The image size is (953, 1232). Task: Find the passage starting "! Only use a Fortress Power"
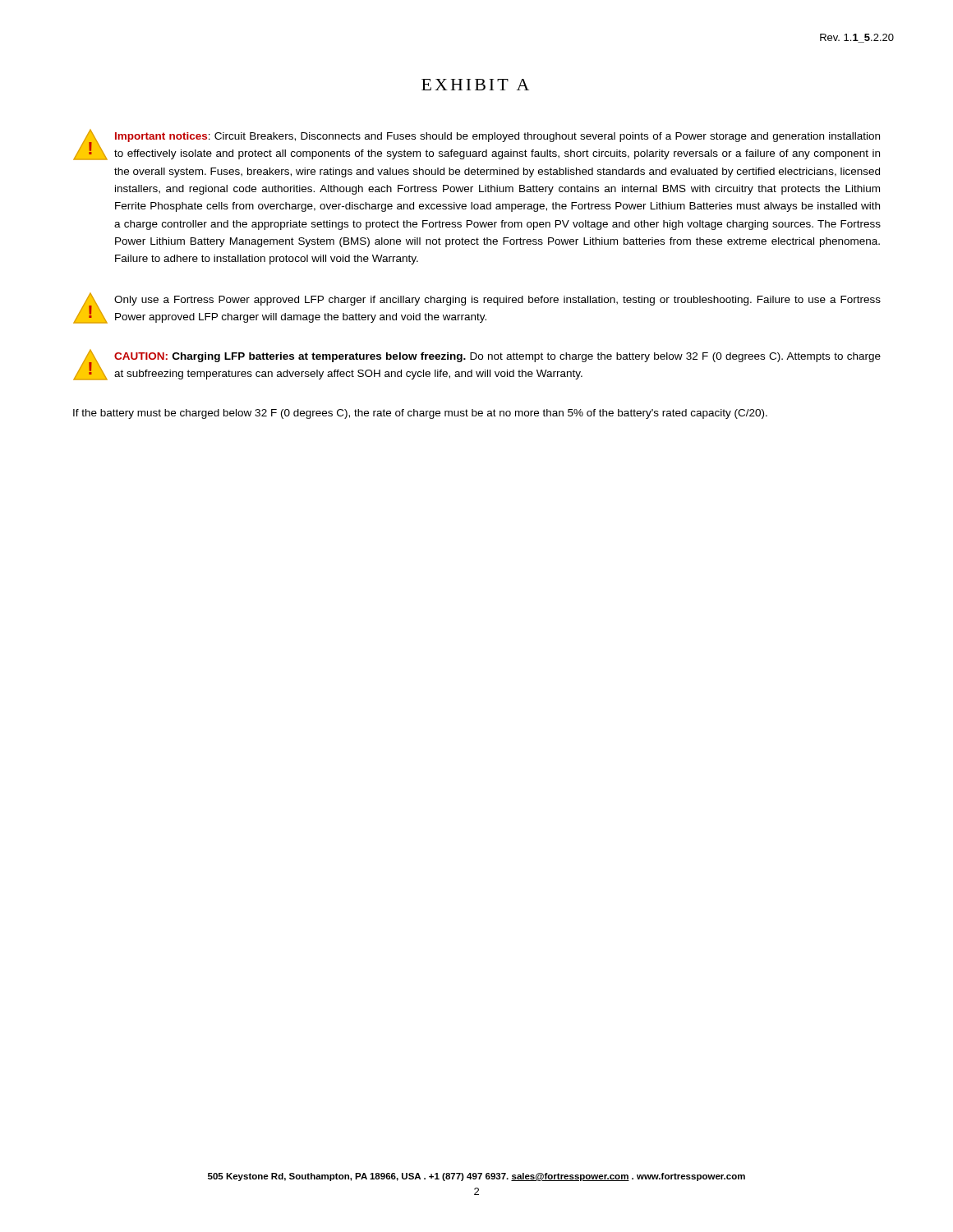point(476,309)
